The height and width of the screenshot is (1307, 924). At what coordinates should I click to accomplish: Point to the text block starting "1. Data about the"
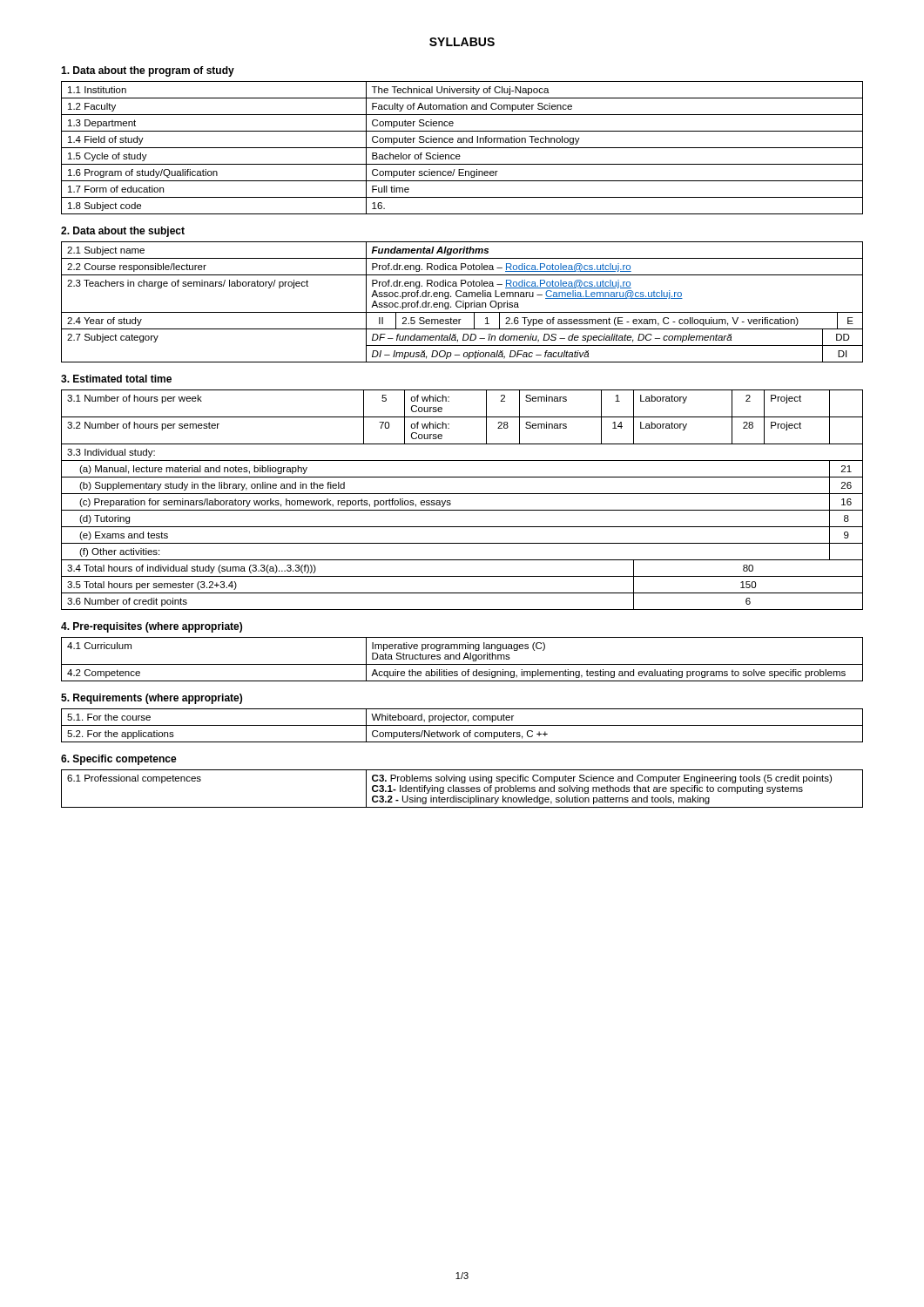tap(147, 71)
